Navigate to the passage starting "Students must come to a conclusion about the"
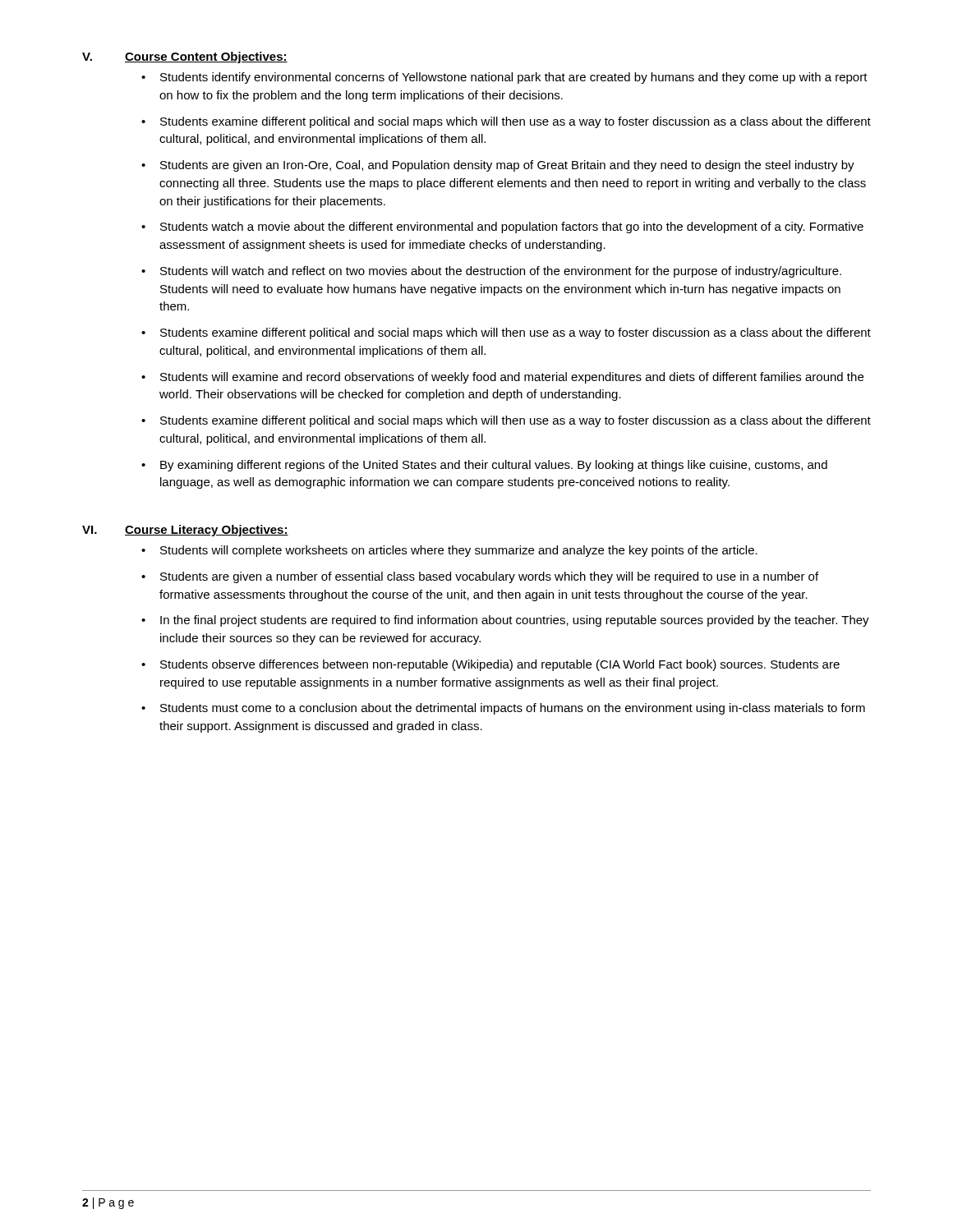 coord(512,717)
